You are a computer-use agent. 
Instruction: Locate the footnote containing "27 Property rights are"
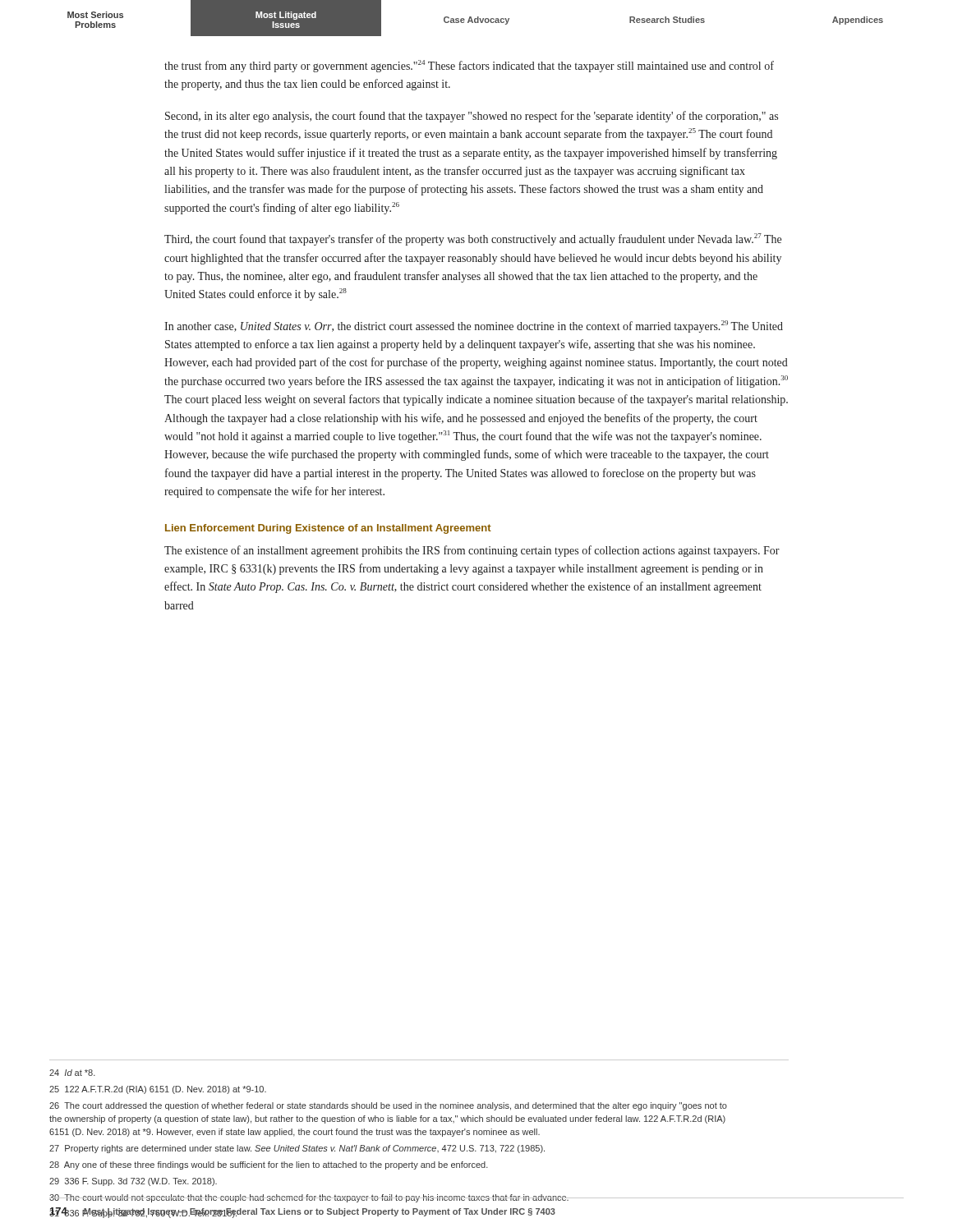[297, 1148]
